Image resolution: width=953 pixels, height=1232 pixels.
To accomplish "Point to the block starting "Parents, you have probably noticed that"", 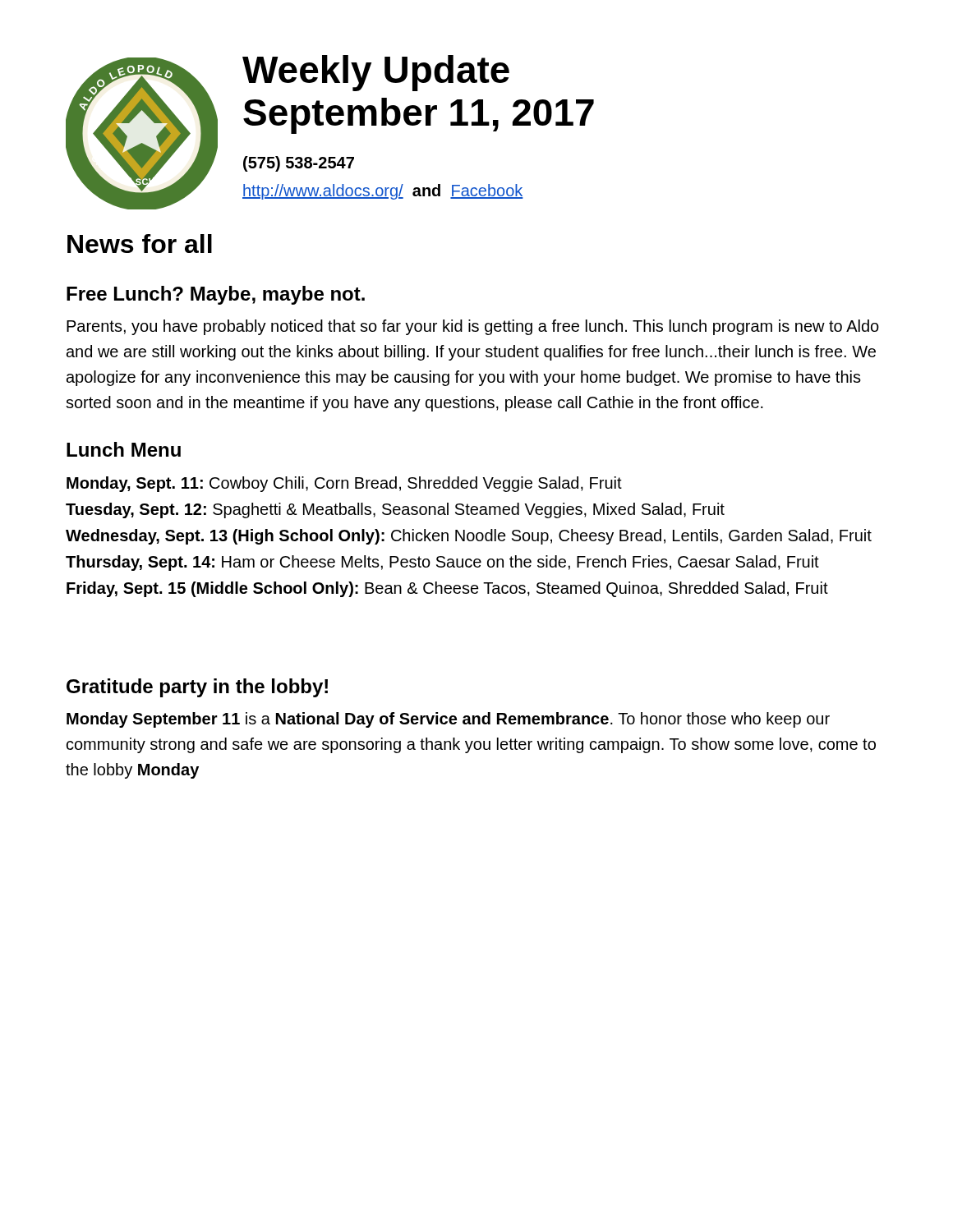I will click(472, 364).
